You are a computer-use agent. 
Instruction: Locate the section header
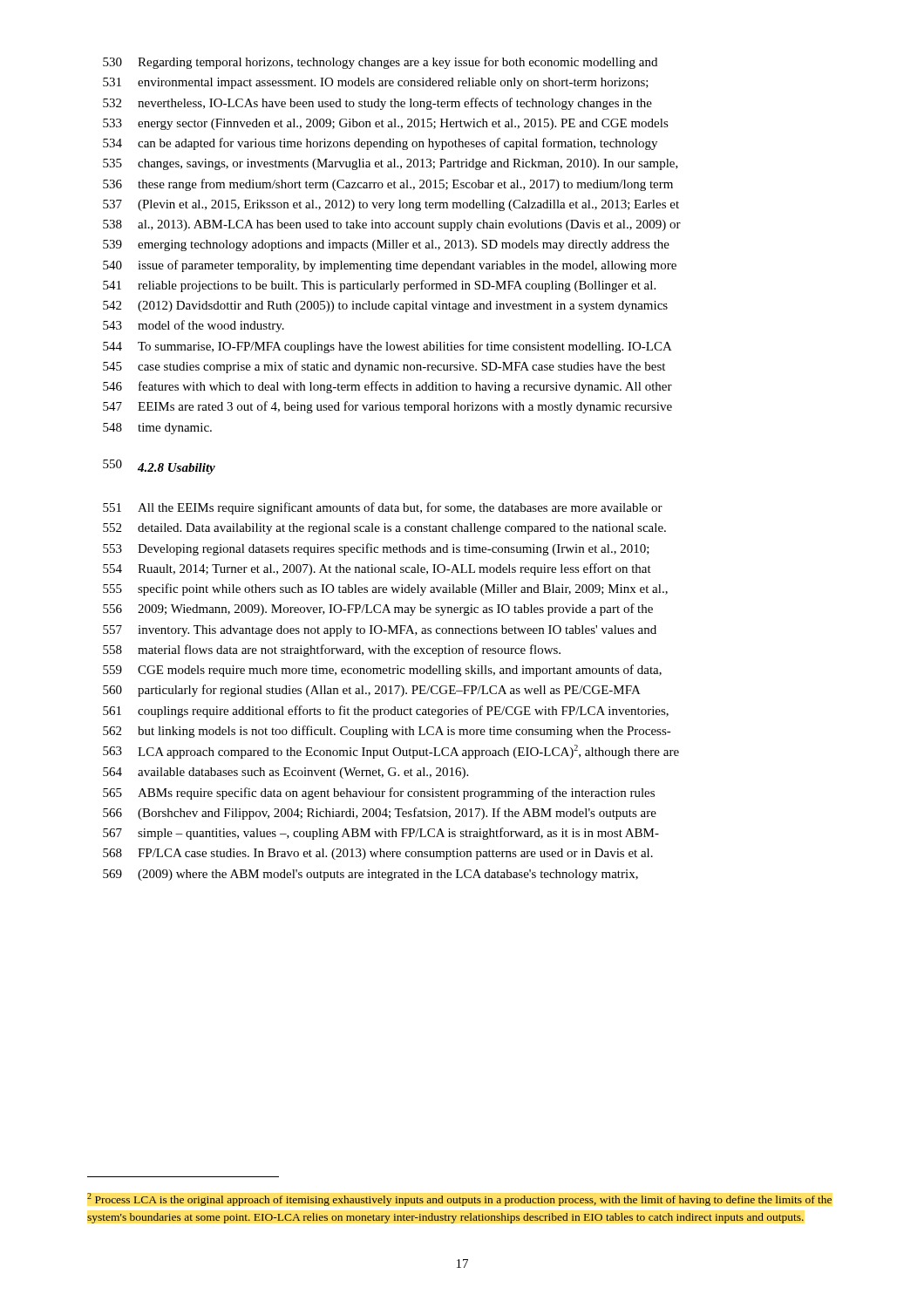462,466
